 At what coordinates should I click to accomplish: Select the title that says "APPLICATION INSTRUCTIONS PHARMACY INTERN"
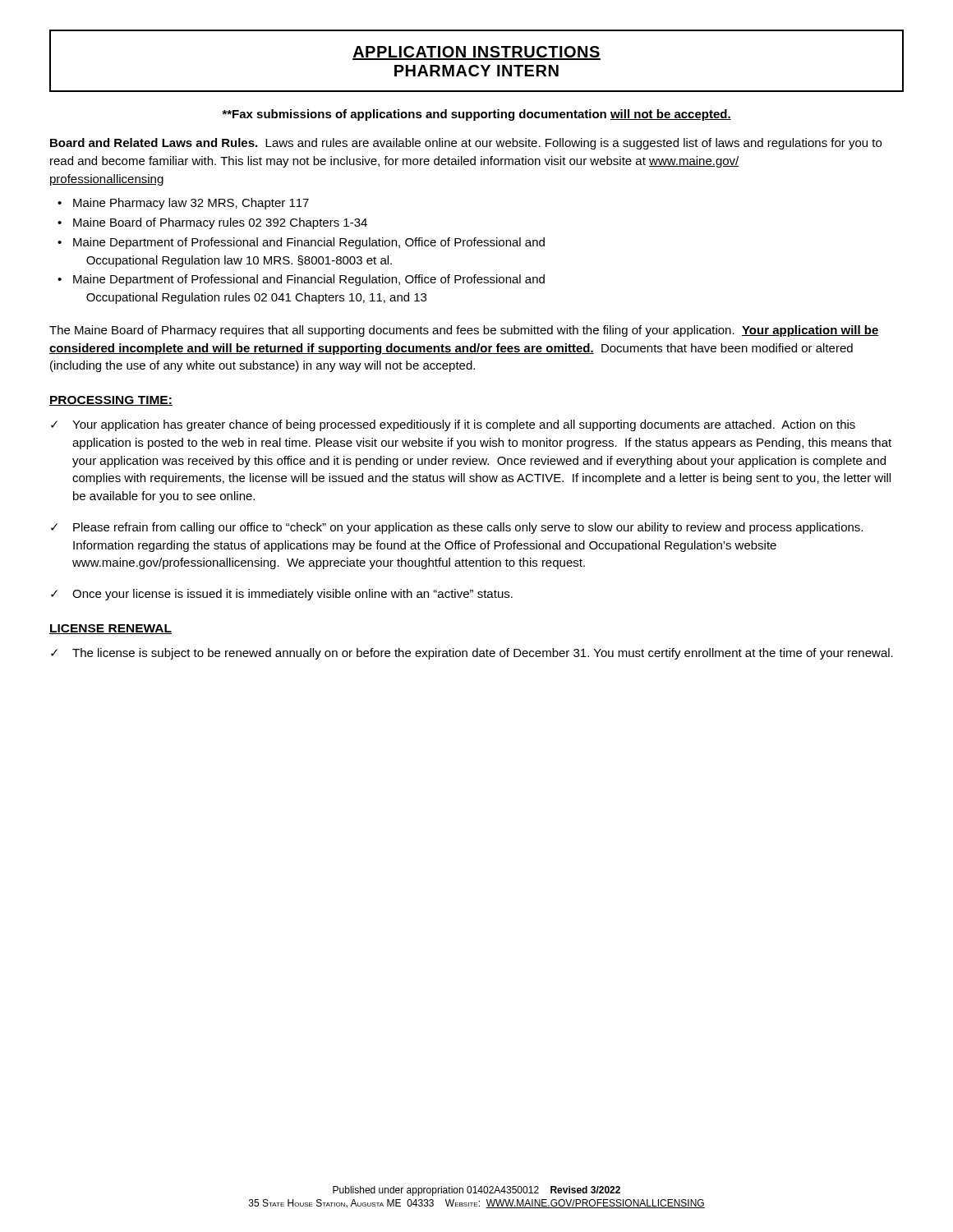(x=476, y=61)
